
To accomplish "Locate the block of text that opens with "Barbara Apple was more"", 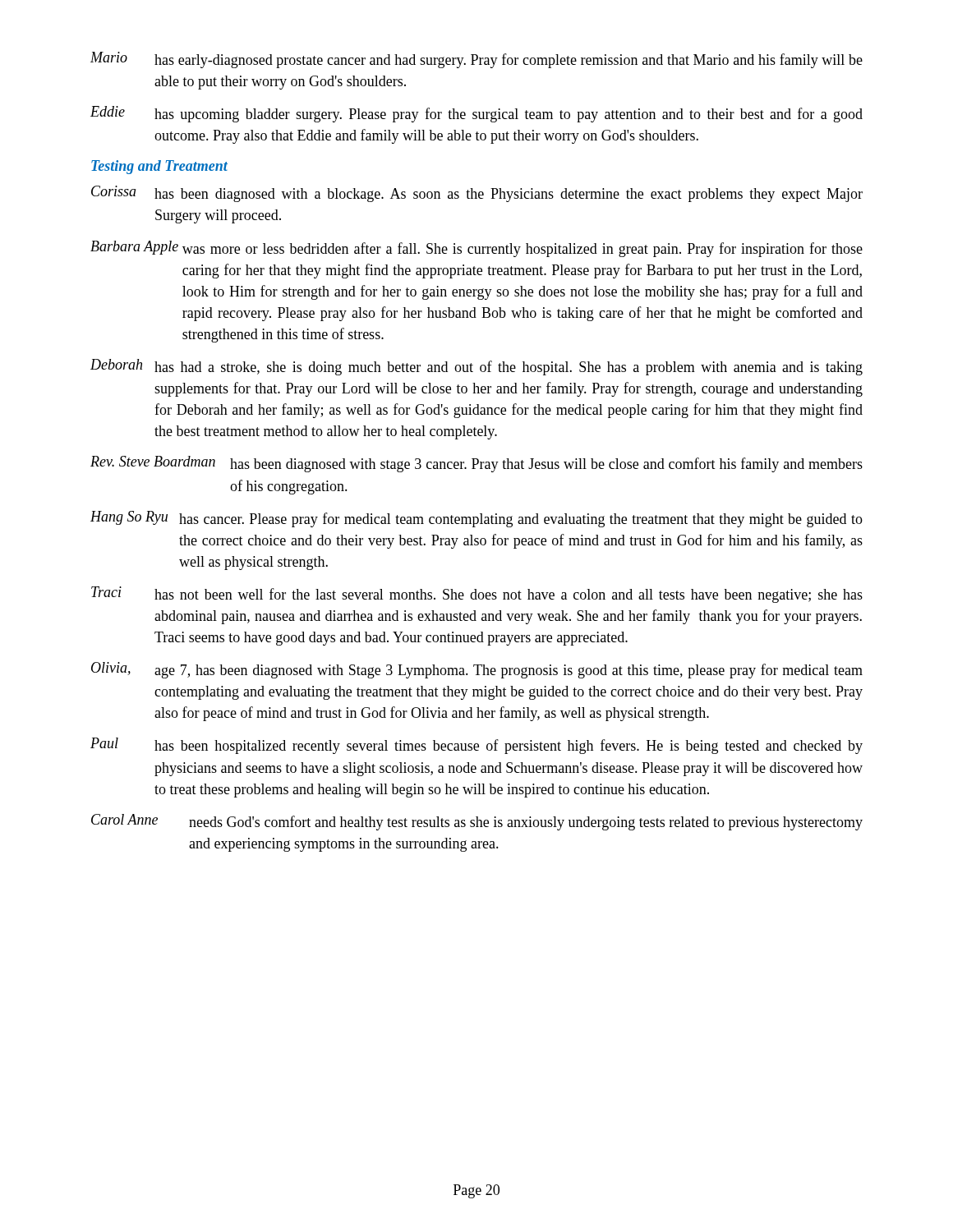I will click(476, 291).
